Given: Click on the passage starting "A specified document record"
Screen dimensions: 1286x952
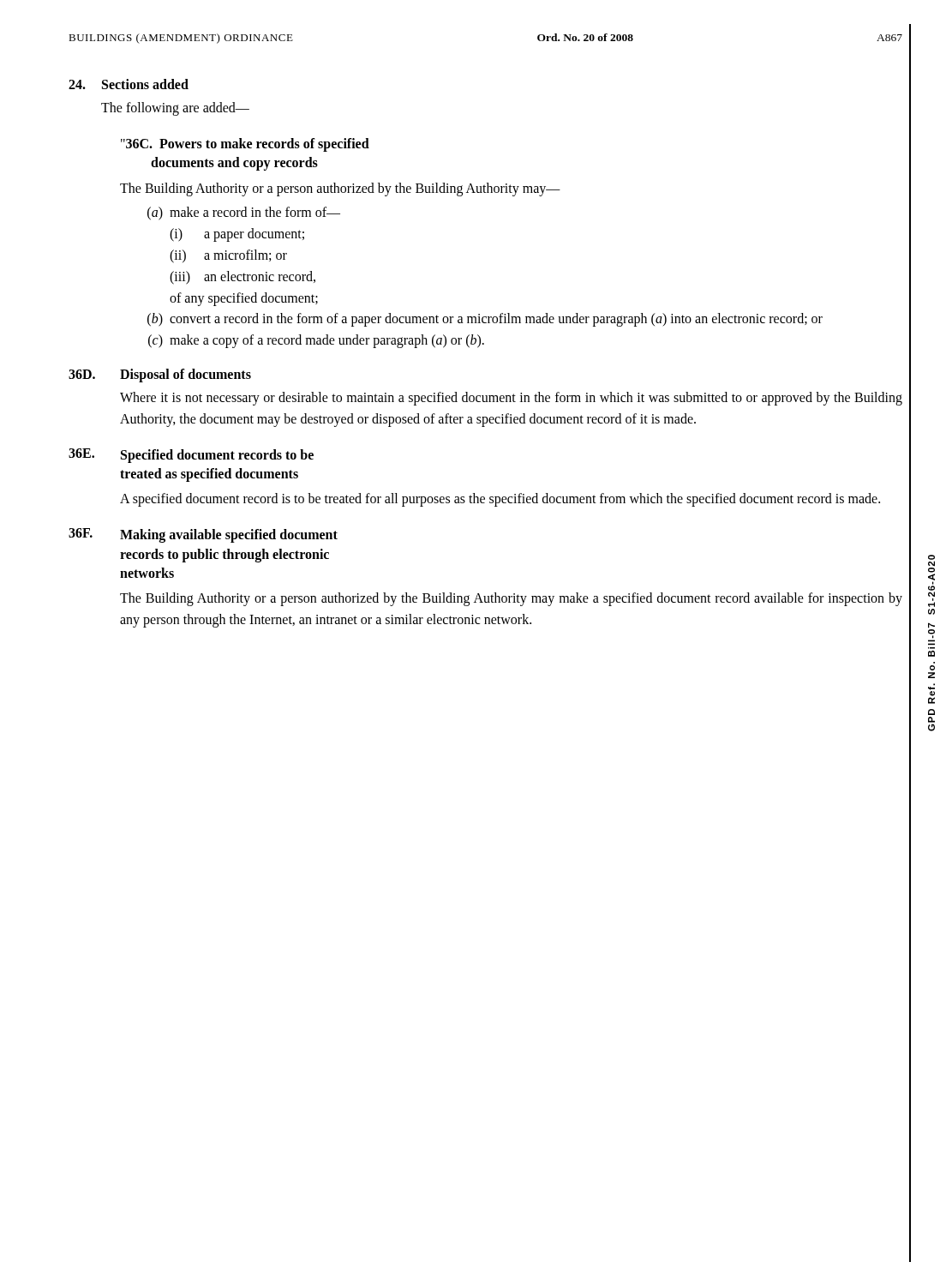Looking at the screenshot, I should pos(500,499).
